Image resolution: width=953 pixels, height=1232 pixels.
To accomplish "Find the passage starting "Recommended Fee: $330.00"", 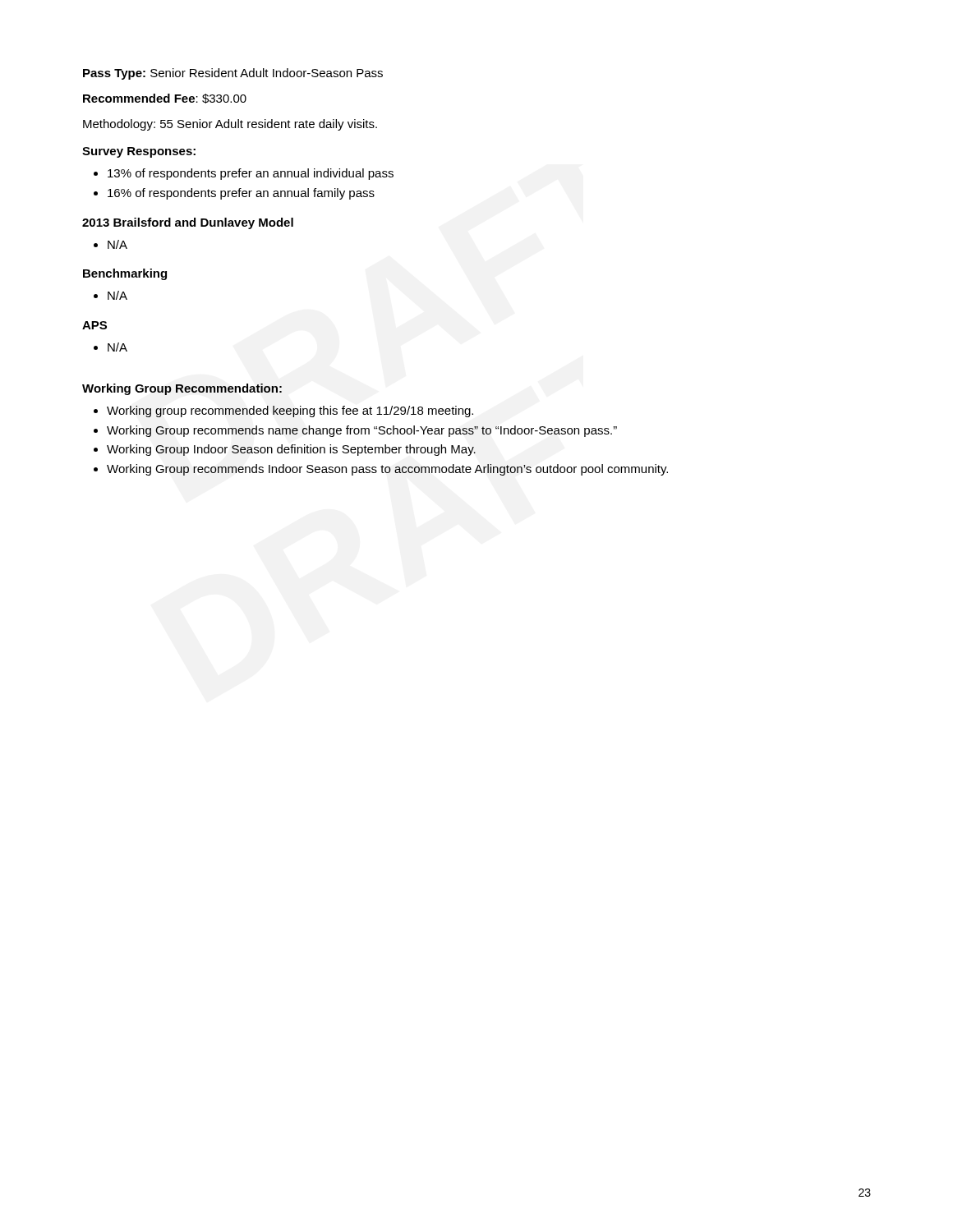I will tap(164, 98).
